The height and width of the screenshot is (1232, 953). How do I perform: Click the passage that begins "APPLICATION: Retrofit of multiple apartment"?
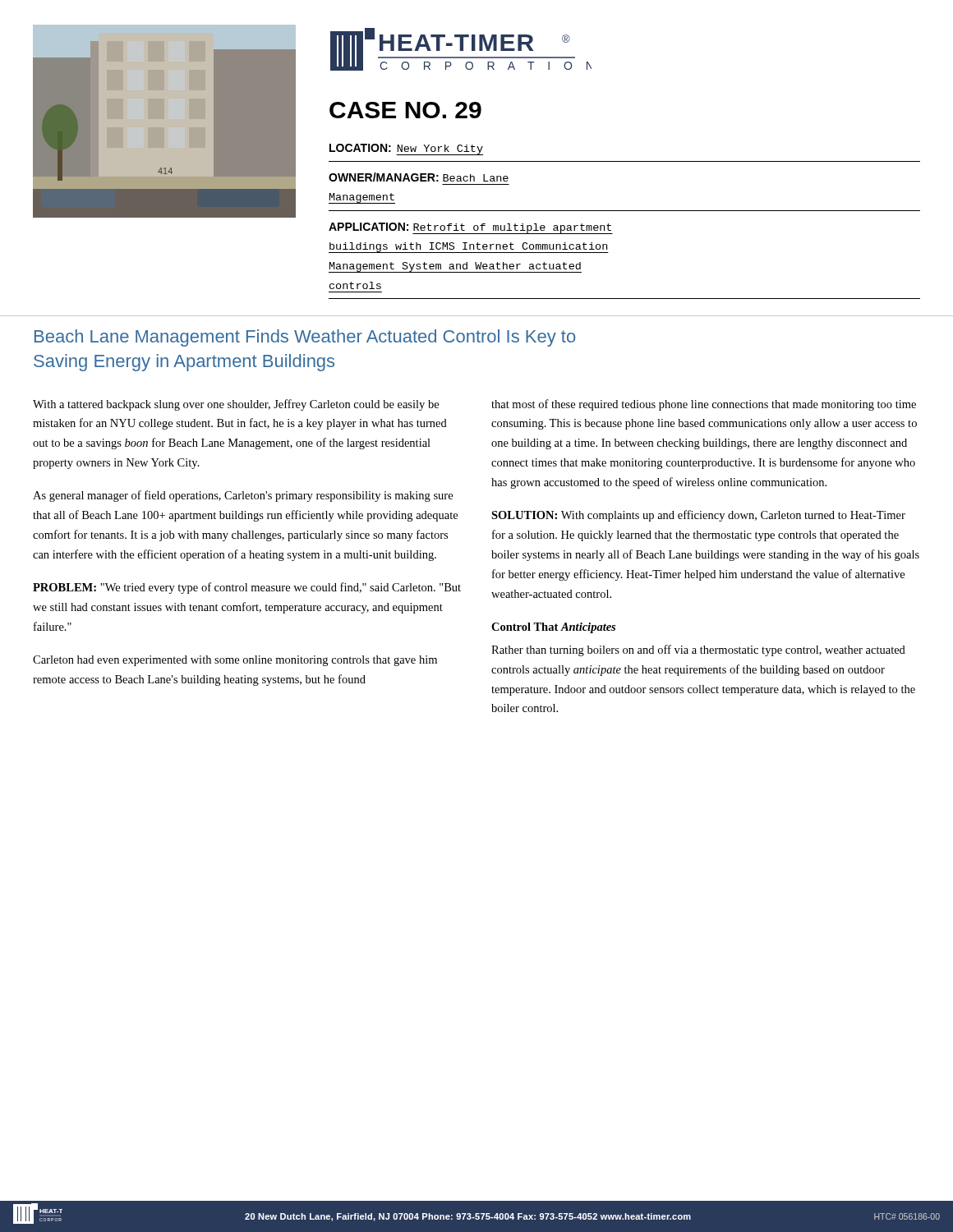click(x=470, y=256)
